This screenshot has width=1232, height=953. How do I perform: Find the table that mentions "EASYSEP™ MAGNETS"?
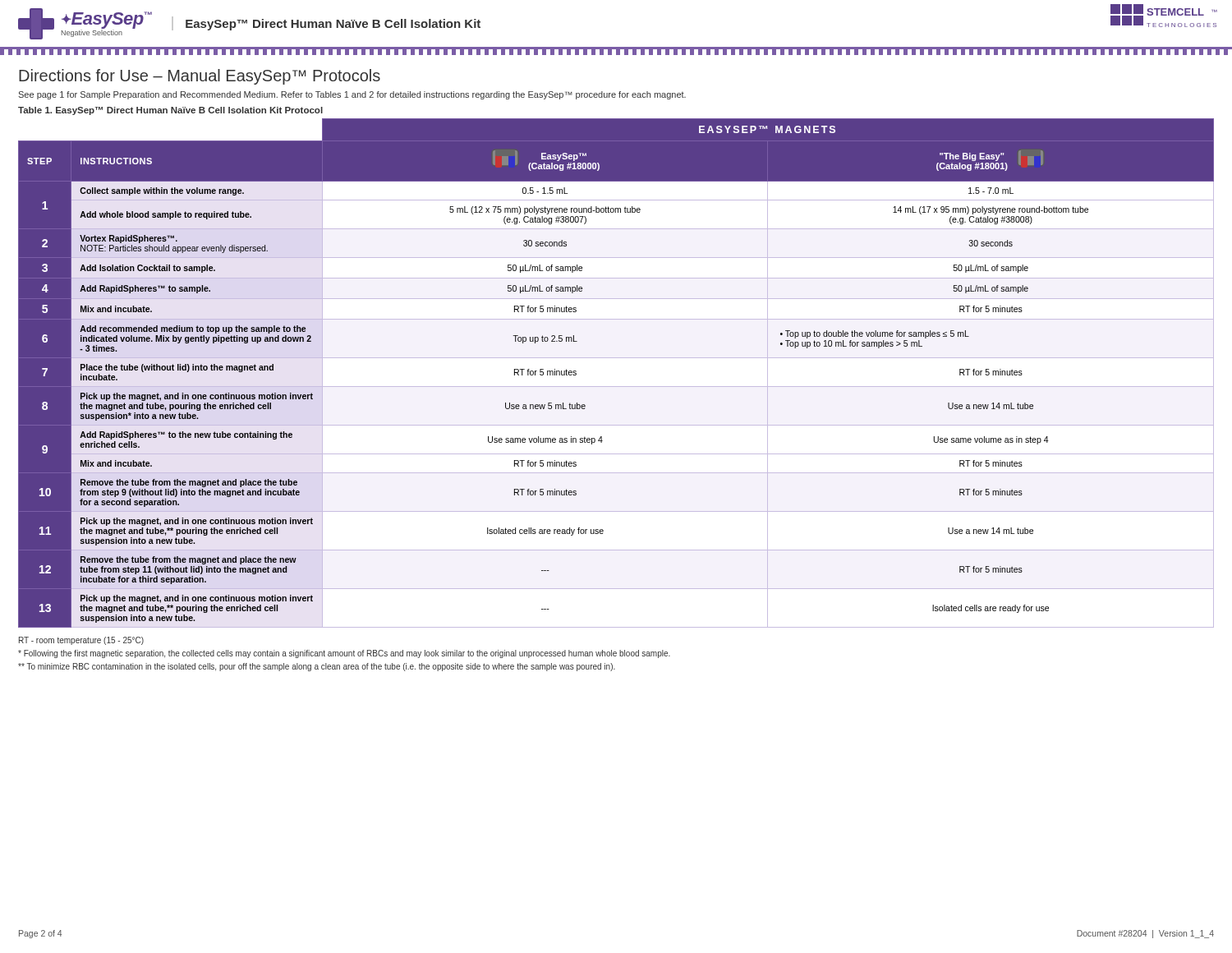point(616,373)
